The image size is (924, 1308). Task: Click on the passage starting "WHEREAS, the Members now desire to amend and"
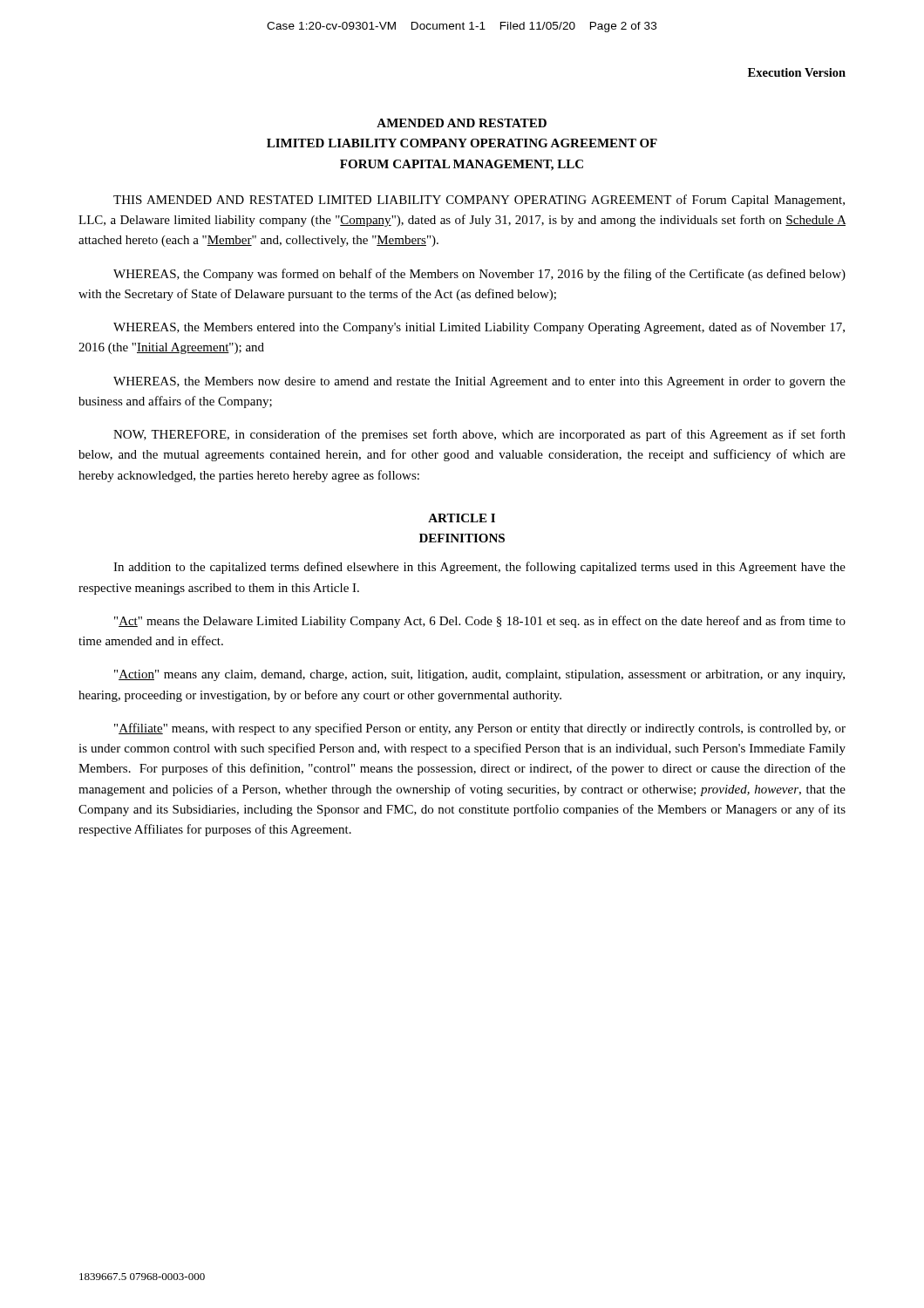click(x=462, y=391)
